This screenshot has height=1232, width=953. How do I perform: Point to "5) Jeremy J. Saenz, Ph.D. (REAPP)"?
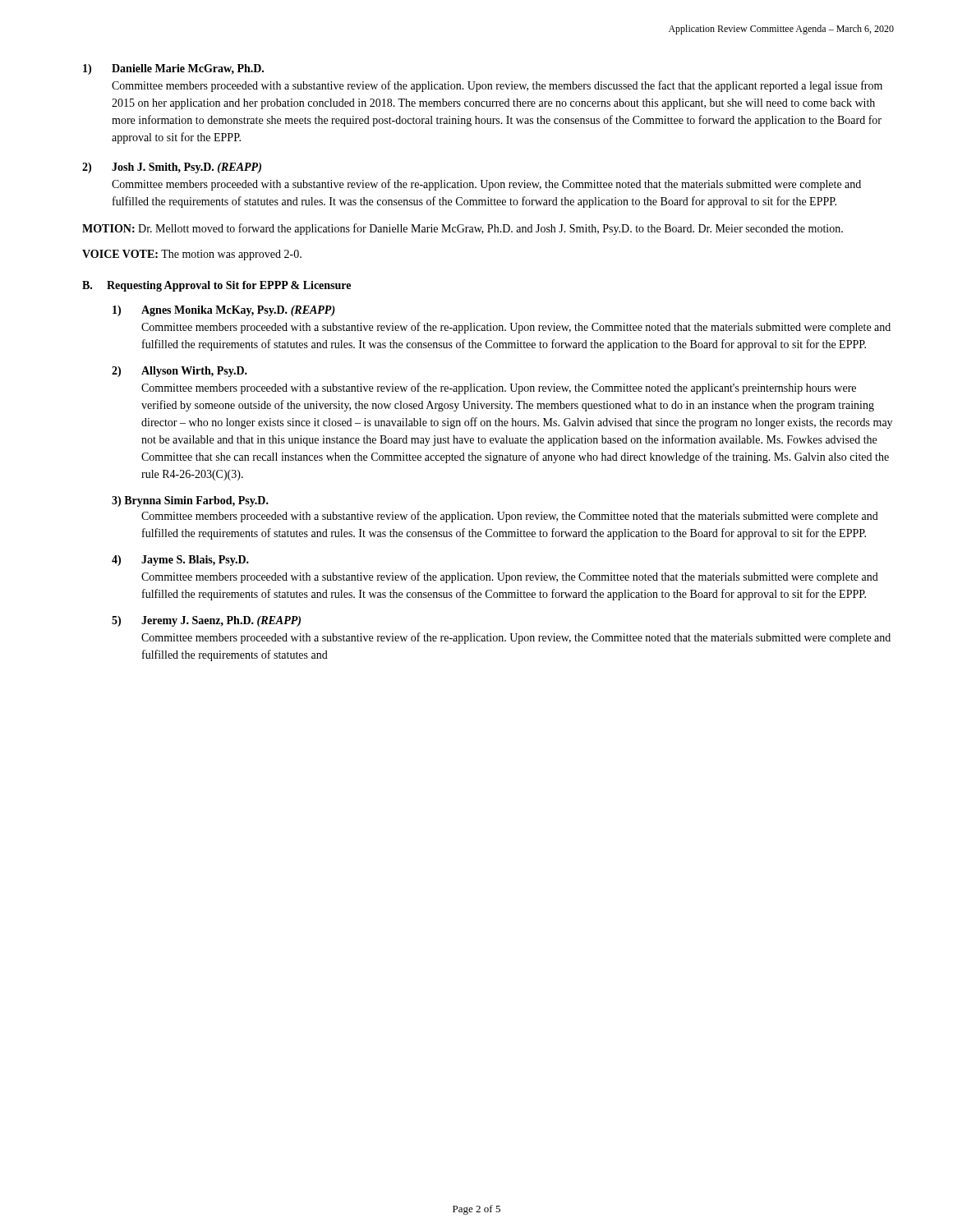207,621
